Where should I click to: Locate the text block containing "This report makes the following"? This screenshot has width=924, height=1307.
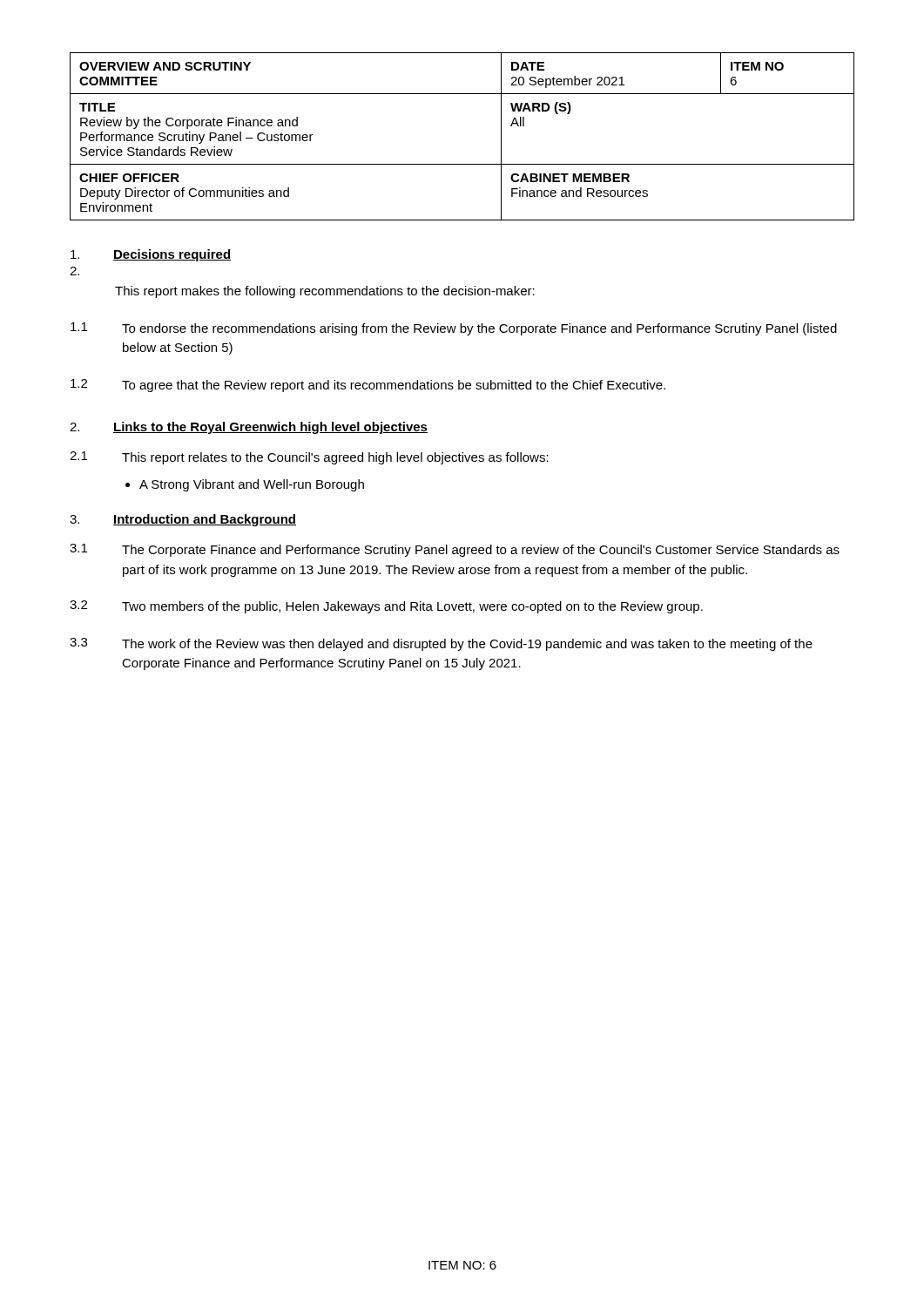click(x=325, y=291)
